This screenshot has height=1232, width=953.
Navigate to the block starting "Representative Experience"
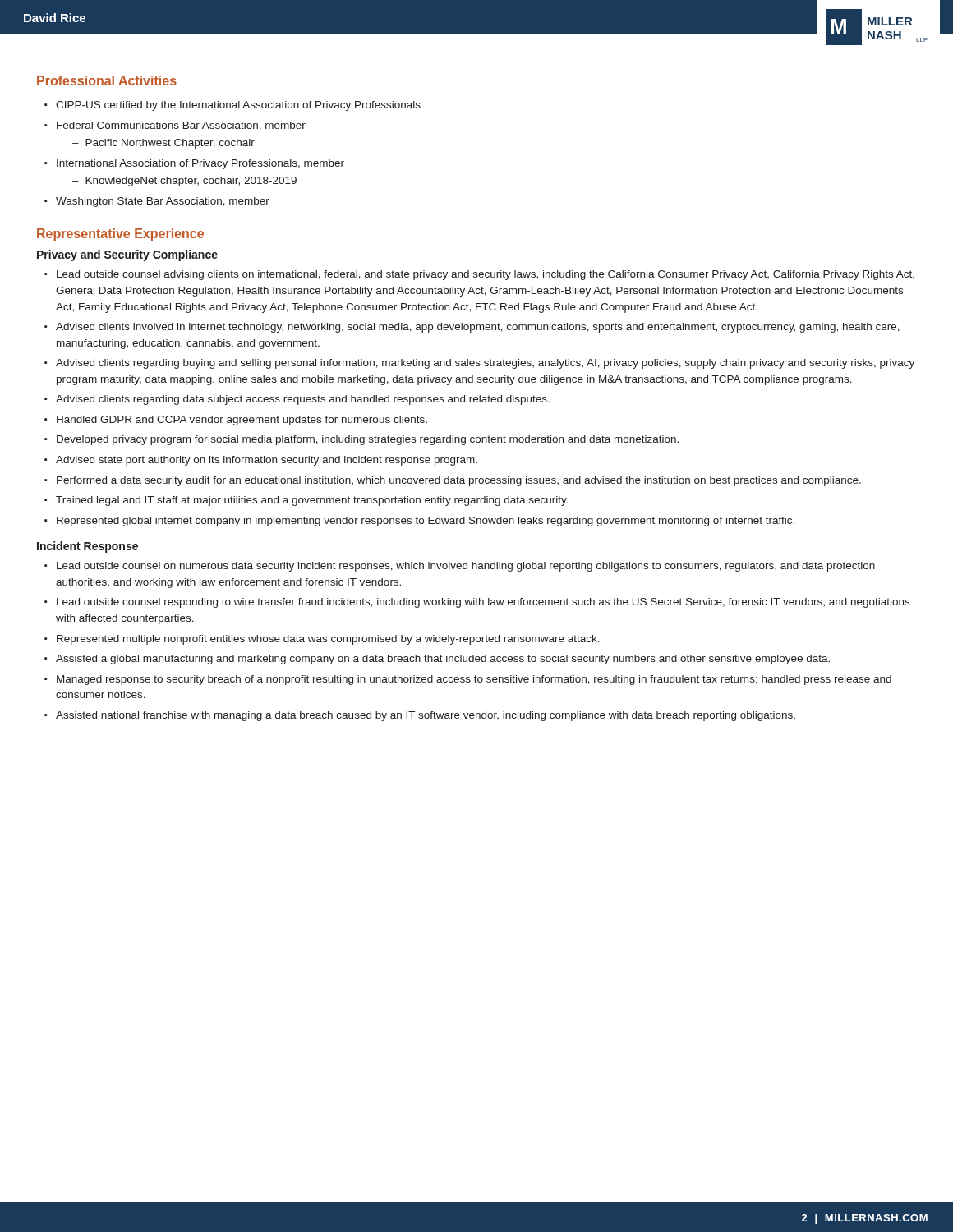[120, 234]
